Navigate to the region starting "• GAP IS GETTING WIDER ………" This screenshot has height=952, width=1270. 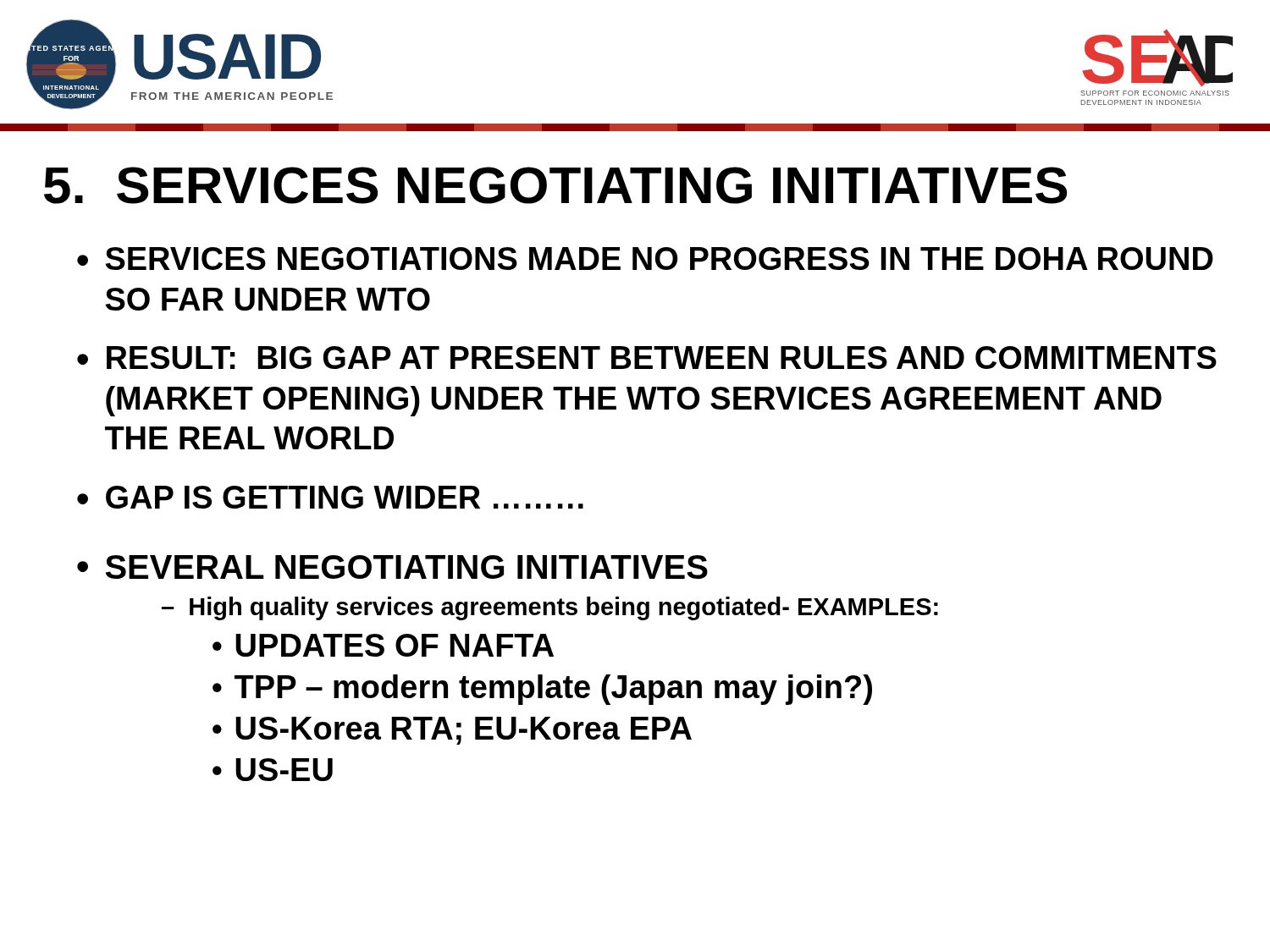[x=331, y=498]
